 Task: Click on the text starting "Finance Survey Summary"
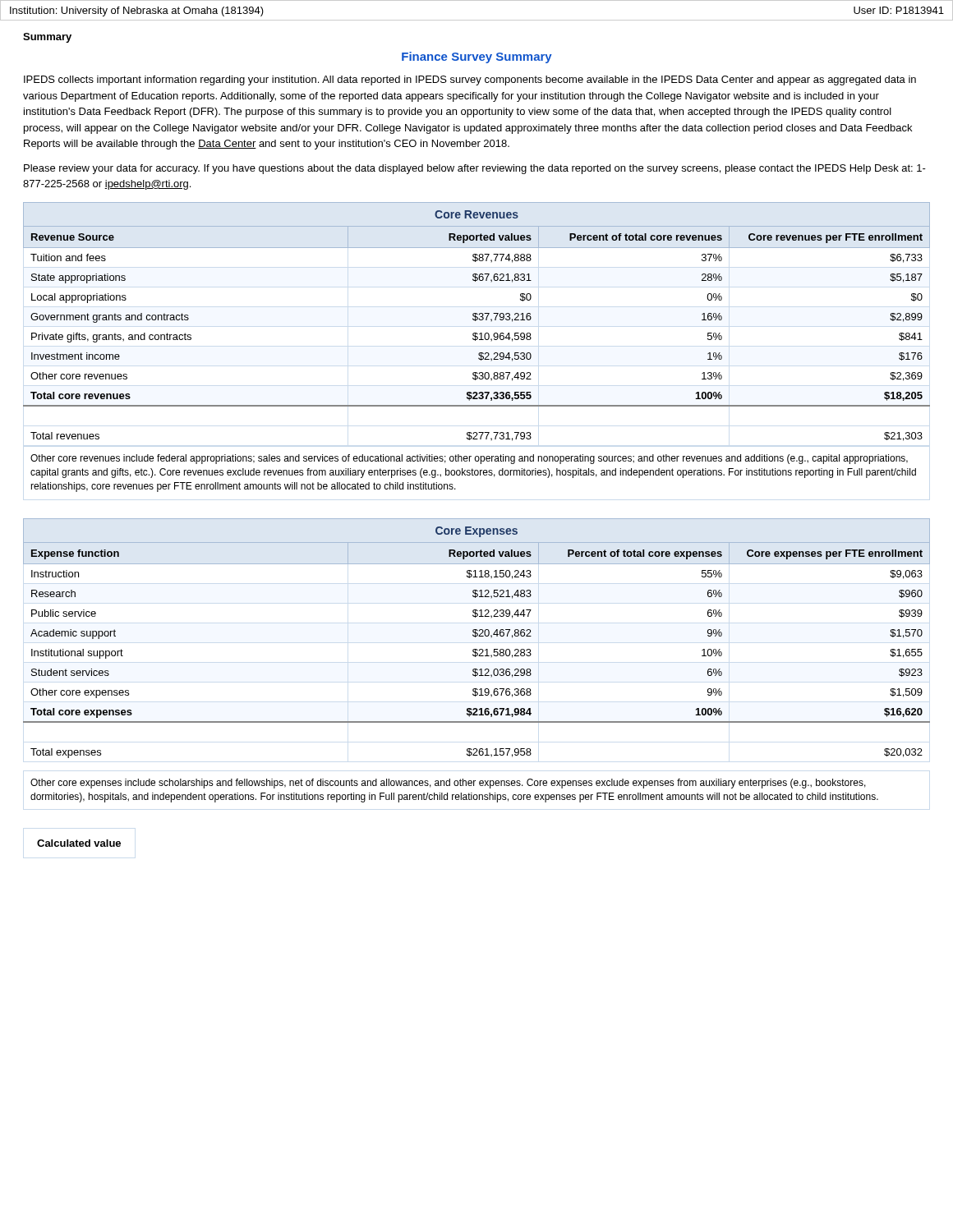(476, 56)
